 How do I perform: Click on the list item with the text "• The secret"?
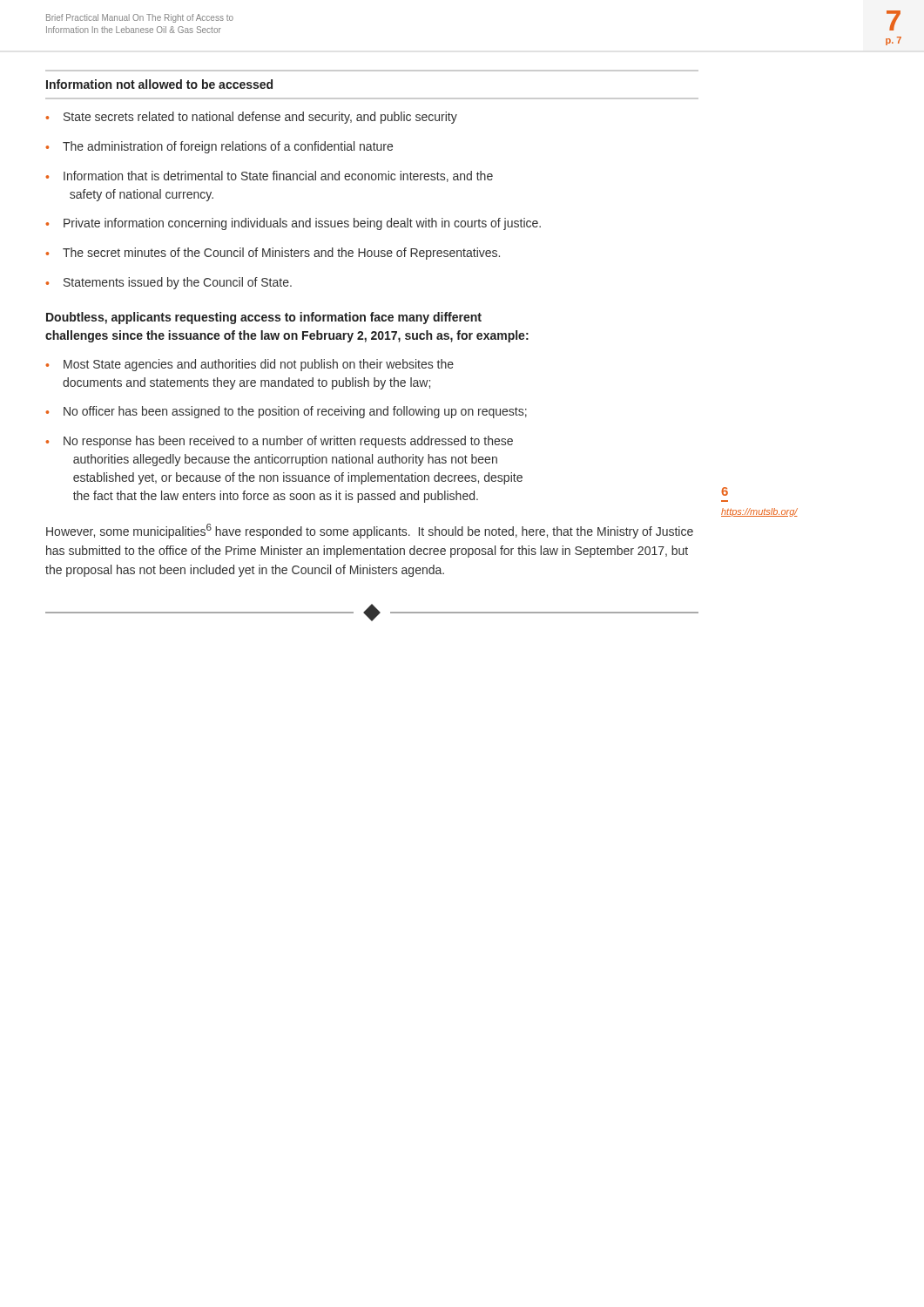pyautogui.click(x=273, y=254)
